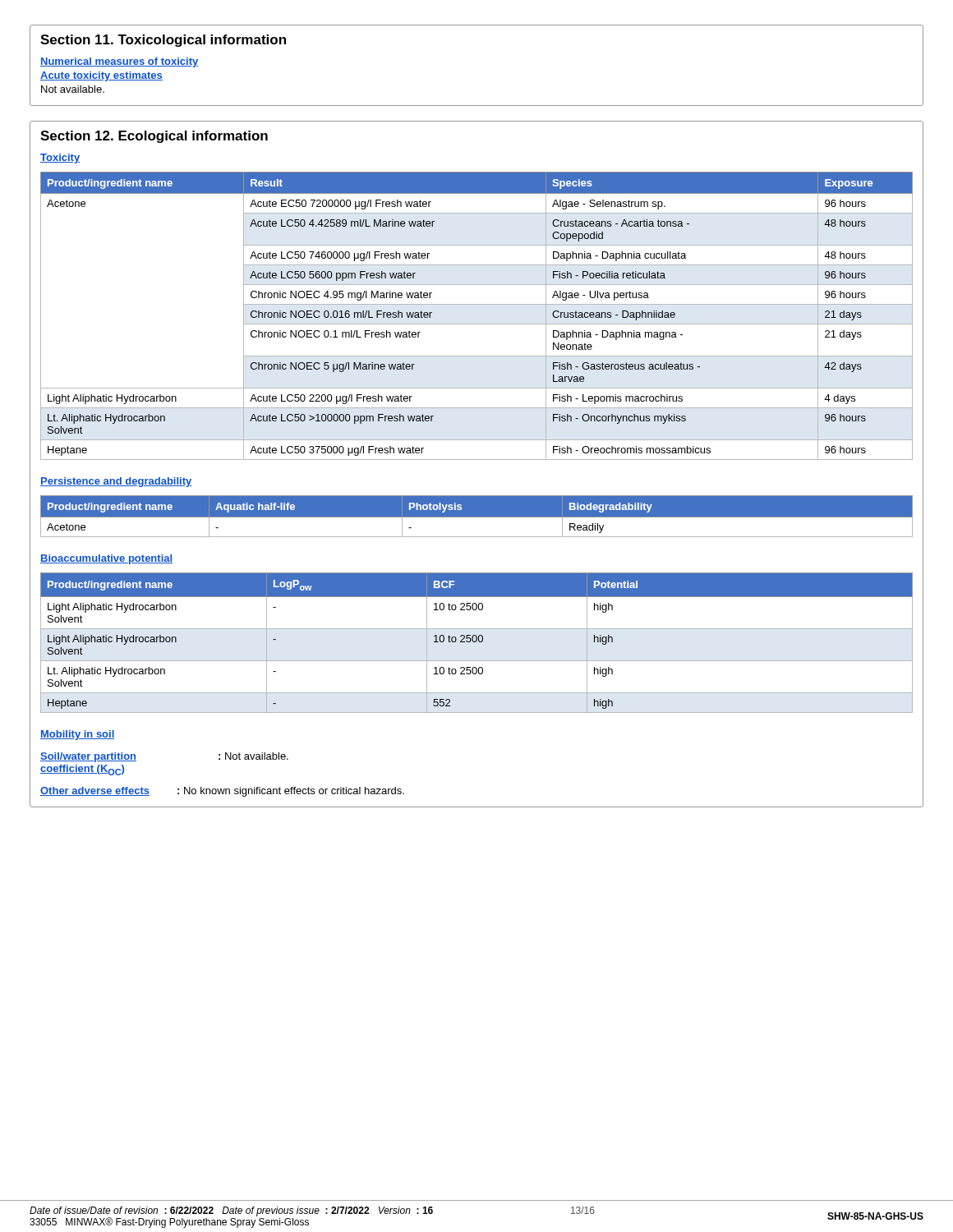Locate the text "Persistence and degradability"
Screen dimensions: 1232x953
click(x=116, y=481)
